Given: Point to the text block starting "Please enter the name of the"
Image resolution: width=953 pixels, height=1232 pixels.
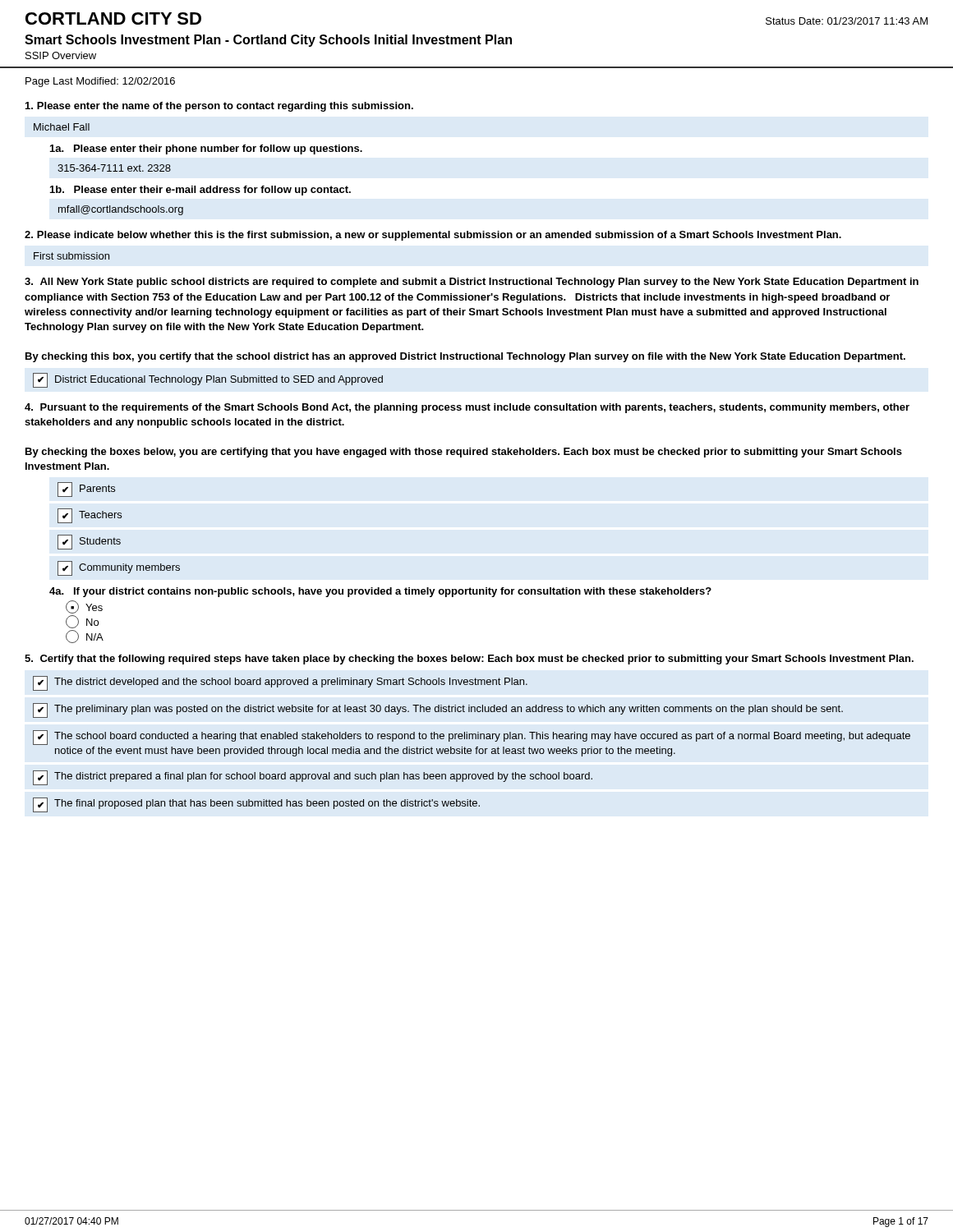Looking at the screenshot, I should pos(219,106).
